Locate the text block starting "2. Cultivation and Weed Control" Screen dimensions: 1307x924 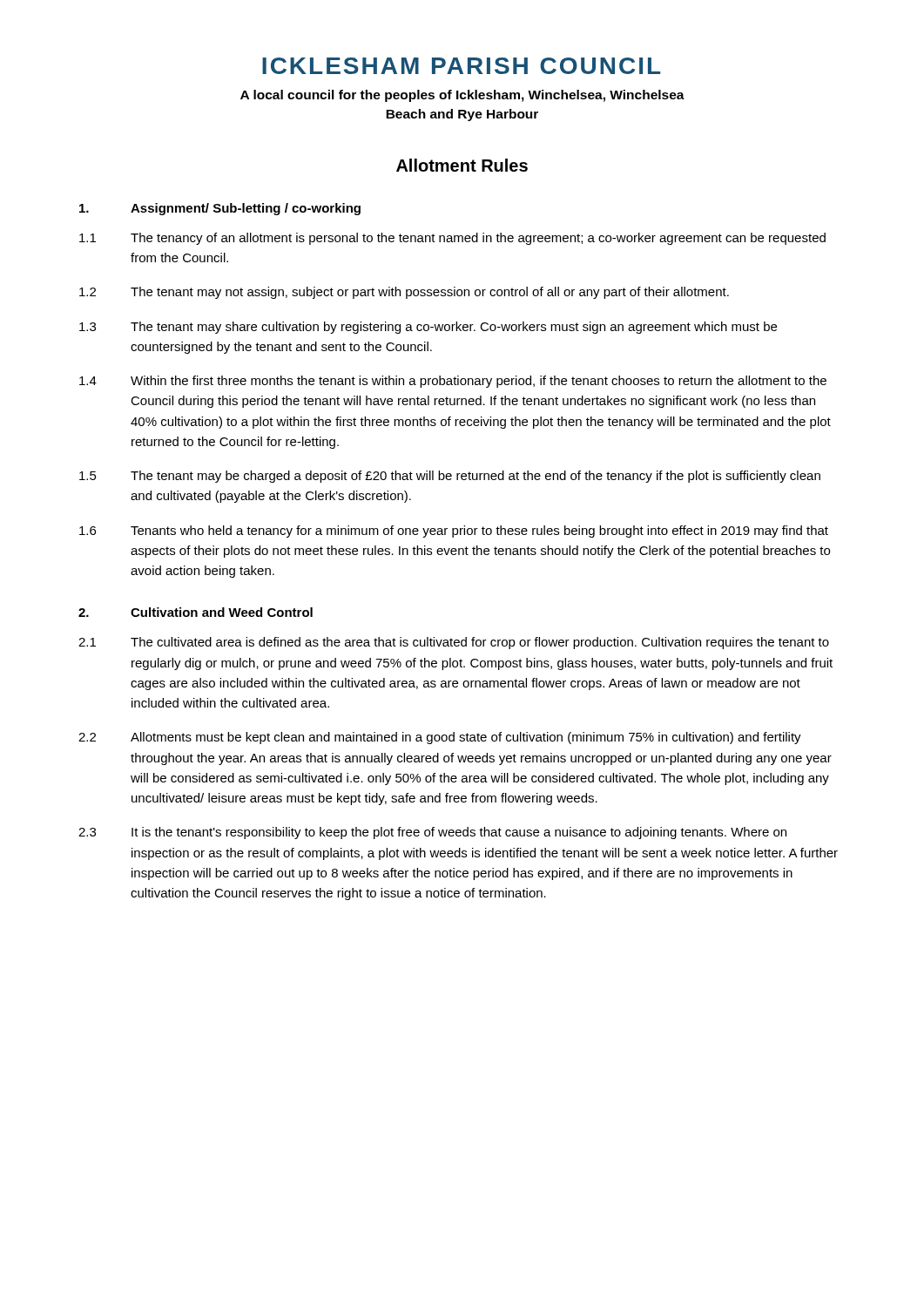(x=196, y=613)
